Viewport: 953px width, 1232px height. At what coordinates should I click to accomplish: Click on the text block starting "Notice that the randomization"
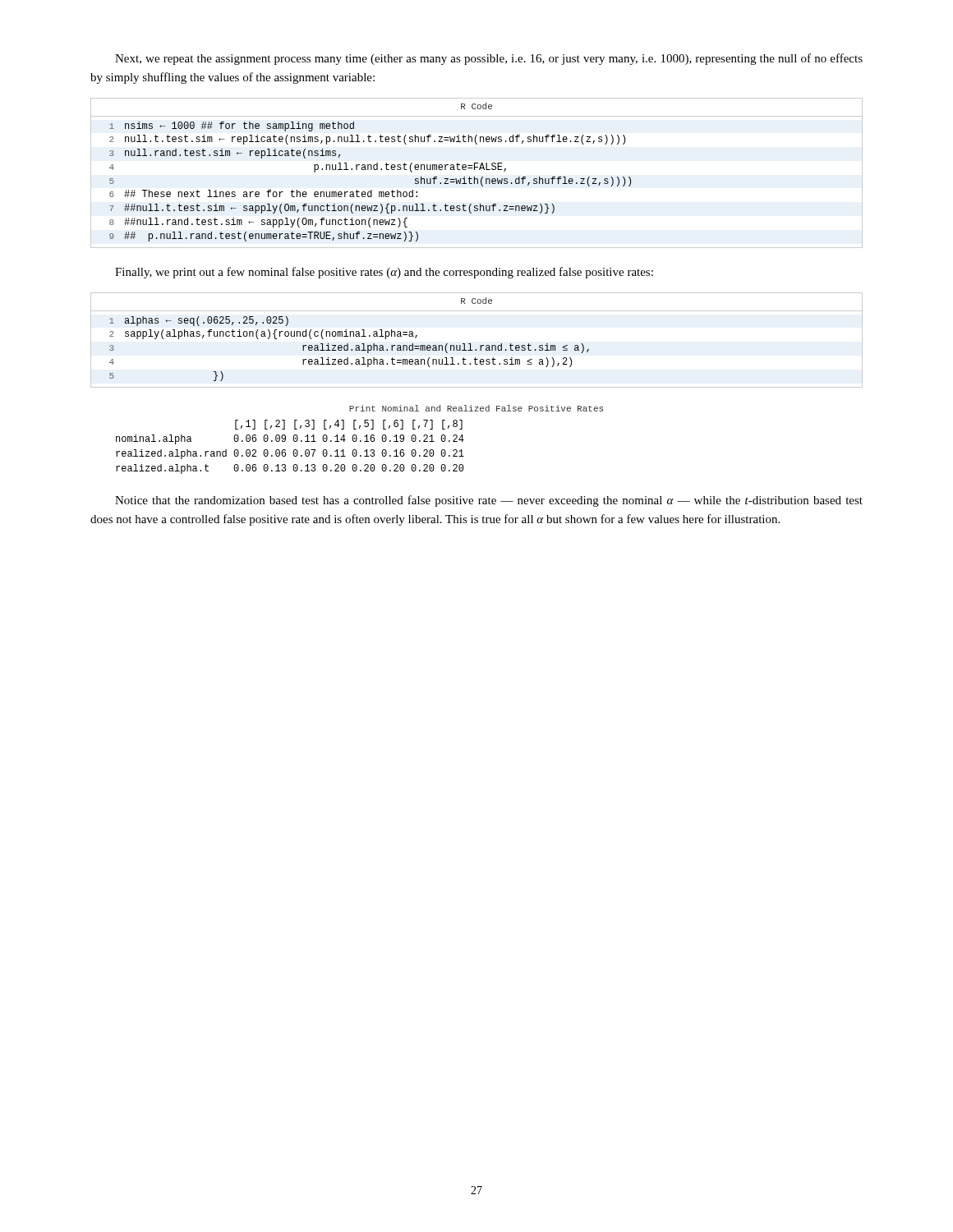click(x=476, y=510)
